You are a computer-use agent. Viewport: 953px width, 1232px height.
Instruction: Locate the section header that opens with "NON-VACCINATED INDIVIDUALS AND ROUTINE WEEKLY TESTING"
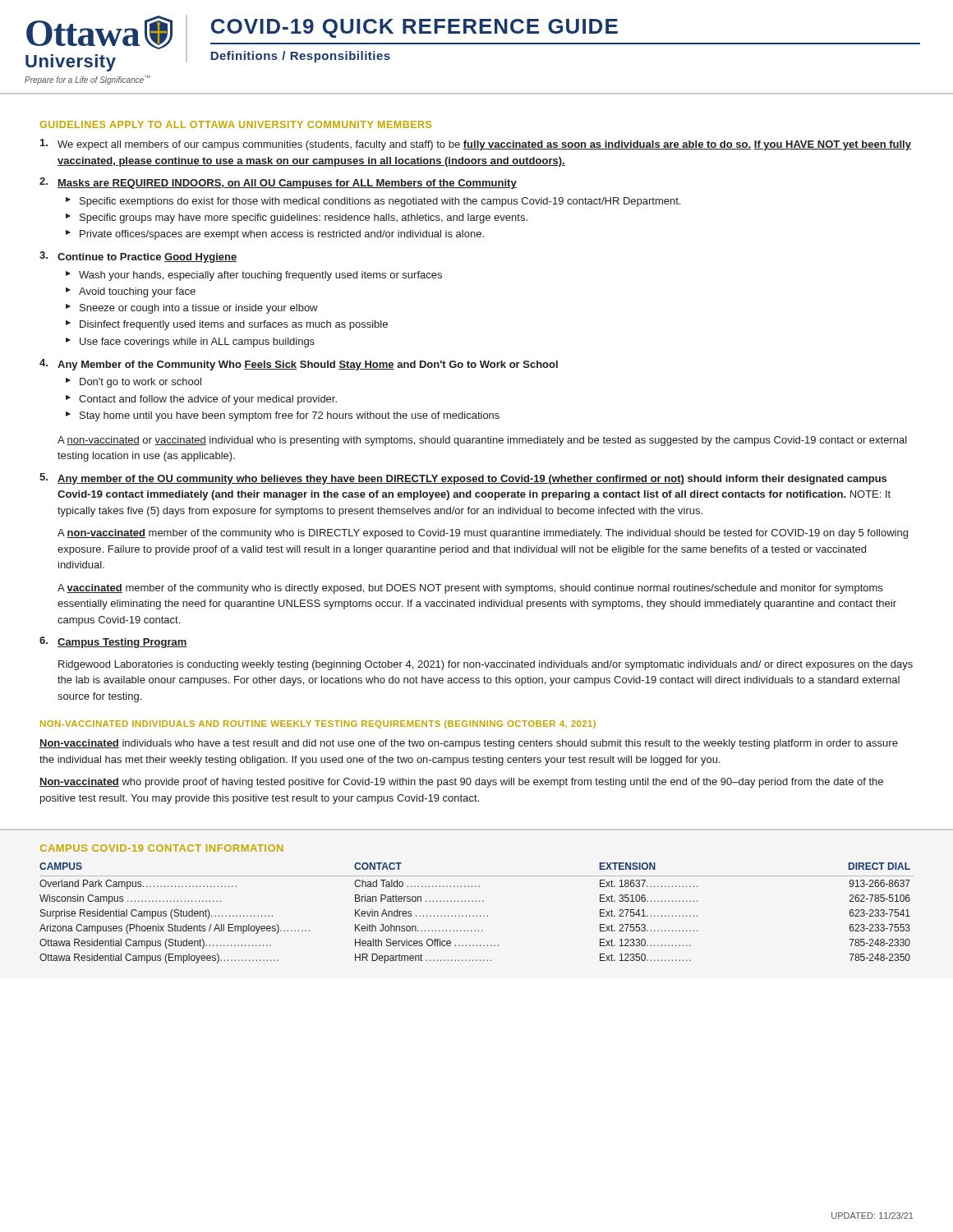coord(318,724)
